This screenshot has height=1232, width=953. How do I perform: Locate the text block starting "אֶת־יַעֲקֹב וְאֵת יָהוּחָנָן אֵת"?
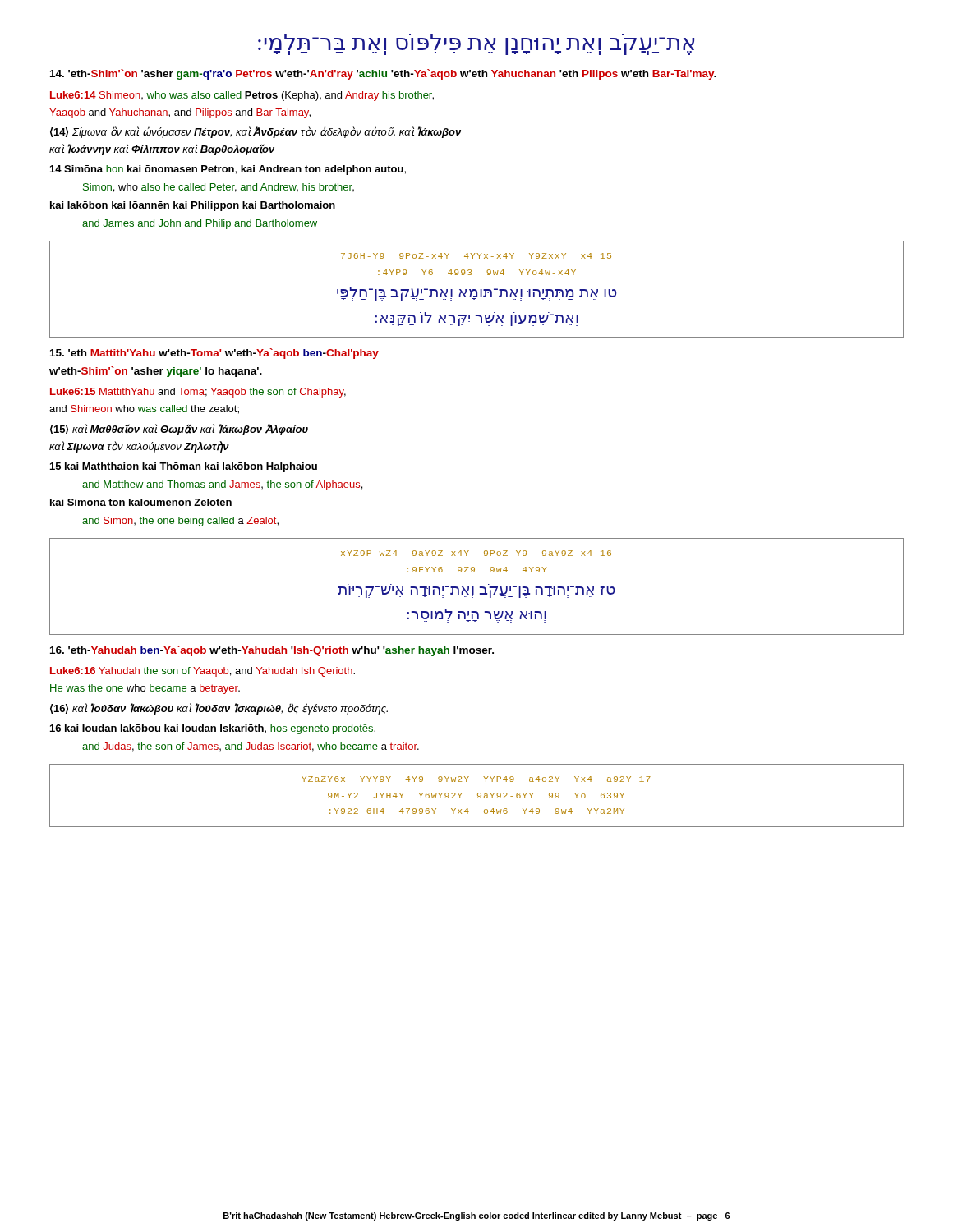click(476, 42)
